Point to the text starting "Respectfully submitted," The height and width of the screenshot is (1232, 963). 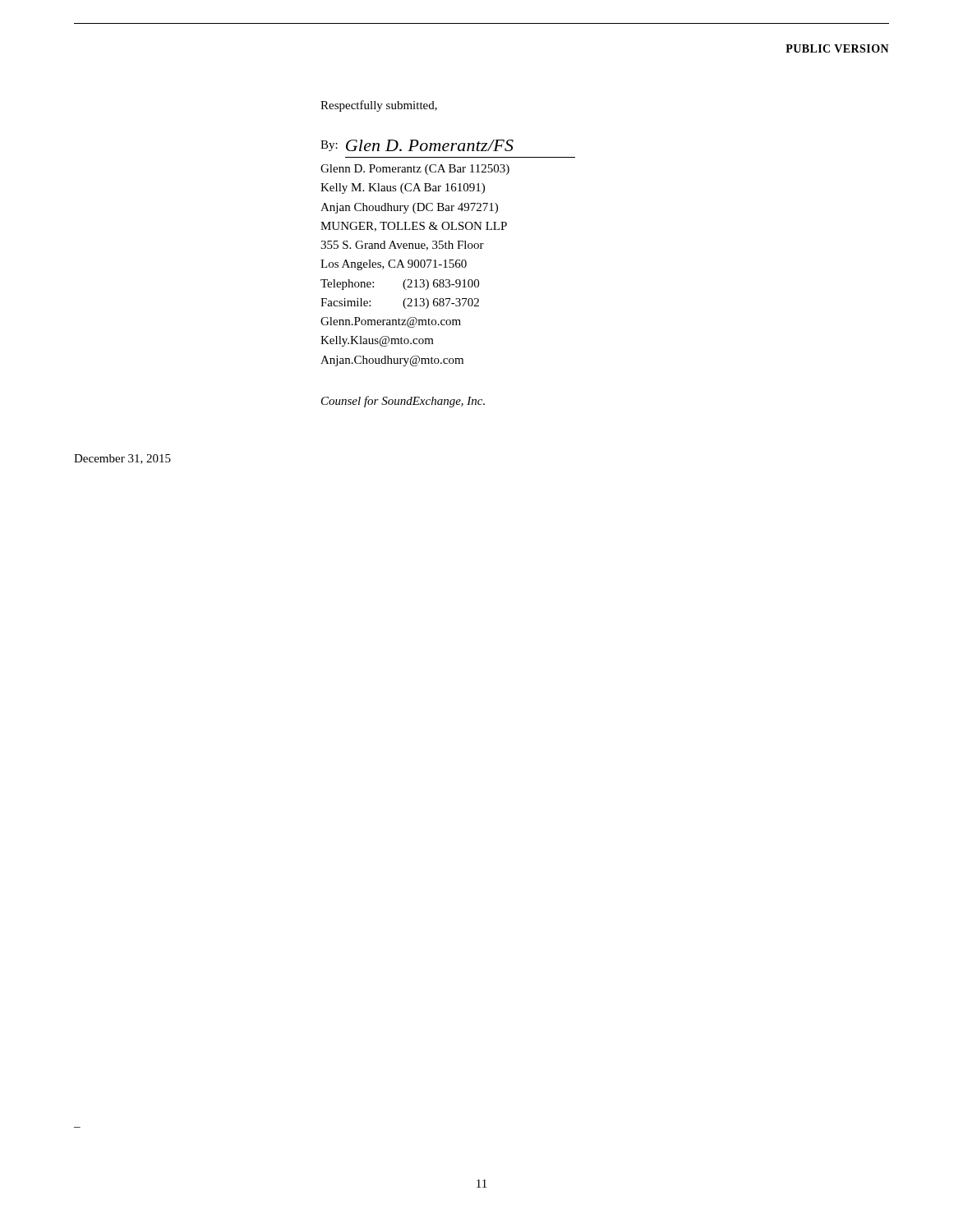tap(379, 105)
